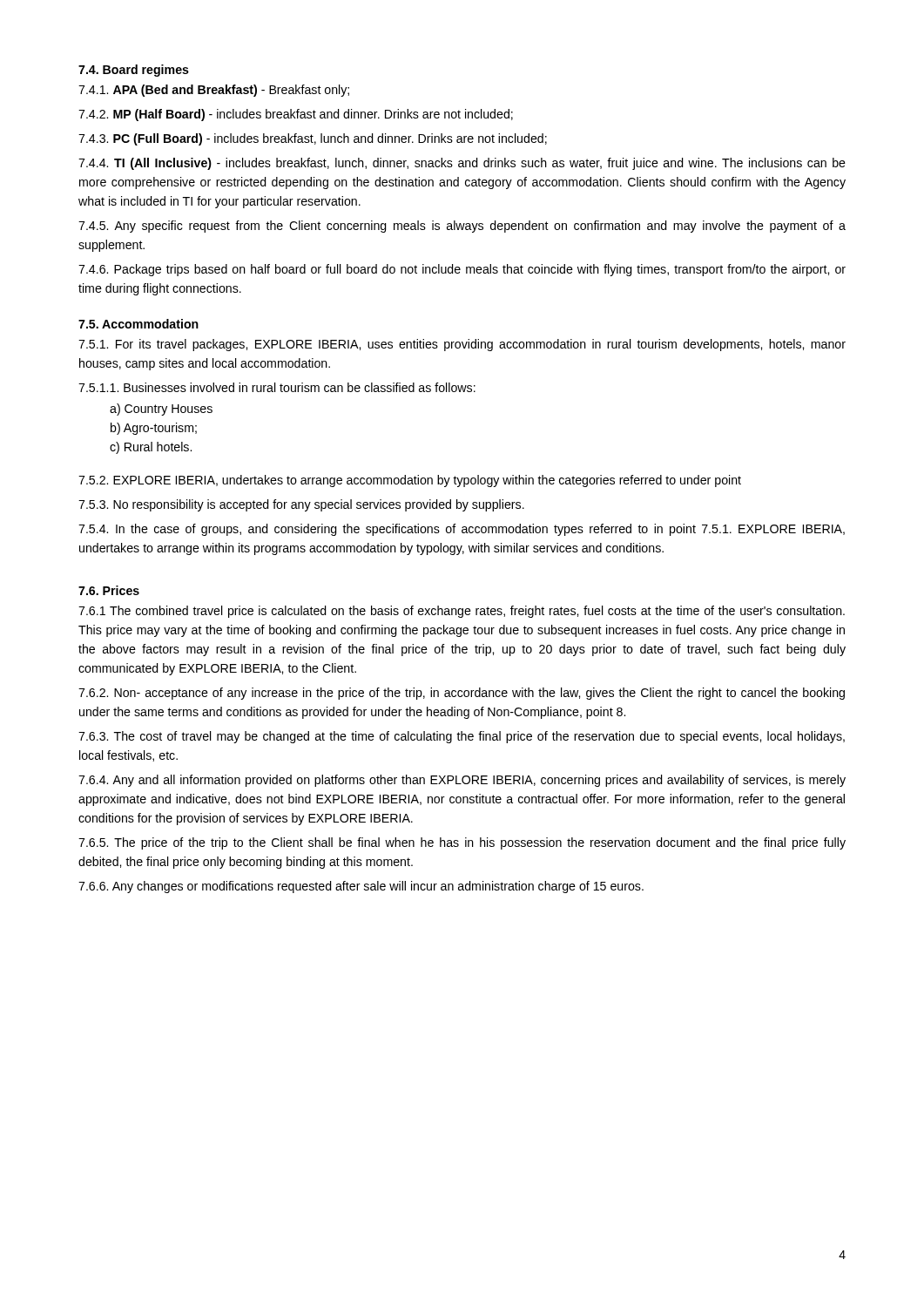
Task: Find "7.6. Prices" on this page
Action: (x=109, y=591)
